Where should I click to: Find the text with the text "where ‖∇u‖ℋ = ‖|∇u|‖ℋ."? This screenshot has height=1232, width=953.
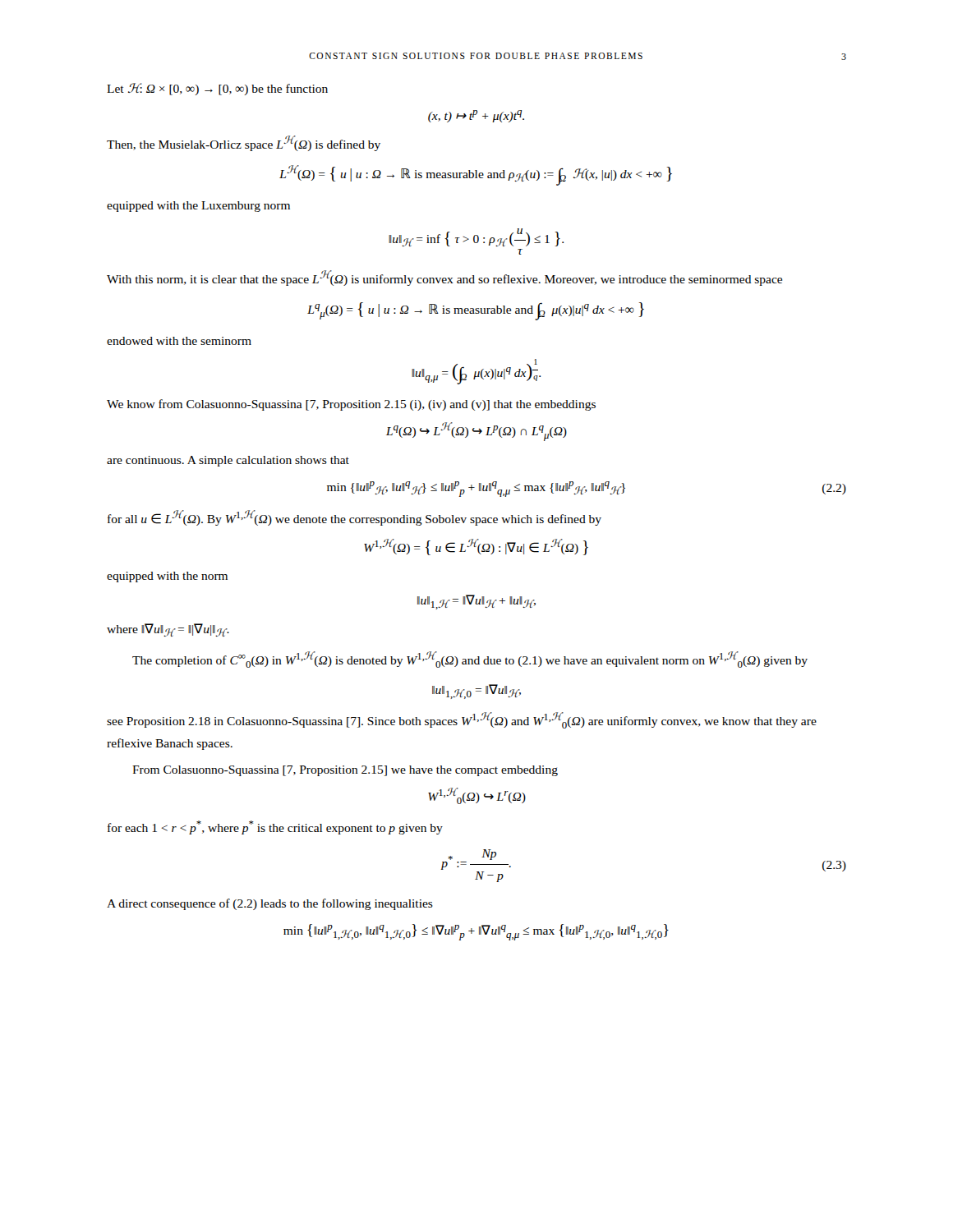click(168, 631)
